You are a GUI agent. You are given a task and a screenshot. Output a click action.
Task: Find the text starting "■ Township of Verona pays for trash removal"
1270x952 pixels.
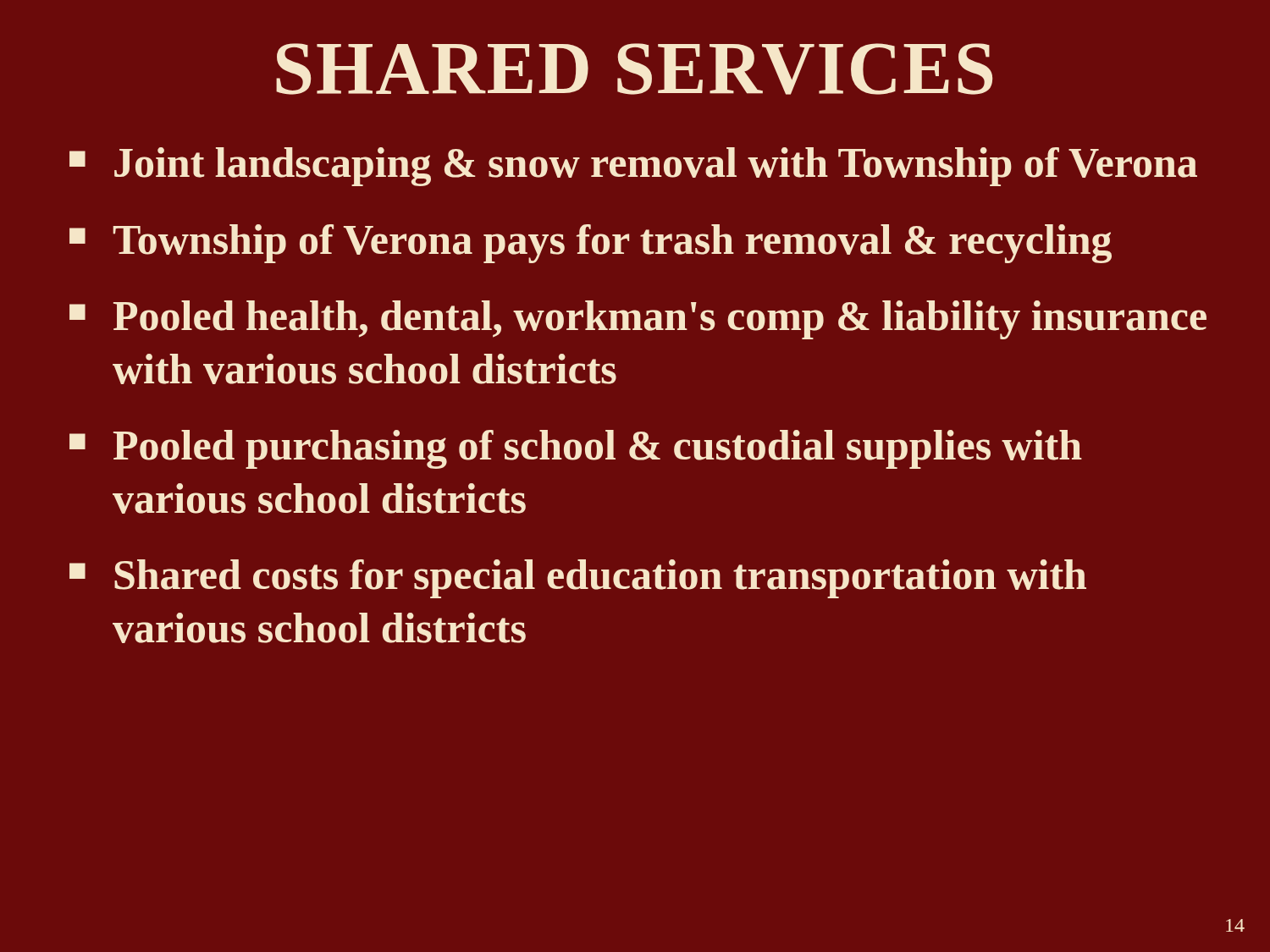[590, 239]
